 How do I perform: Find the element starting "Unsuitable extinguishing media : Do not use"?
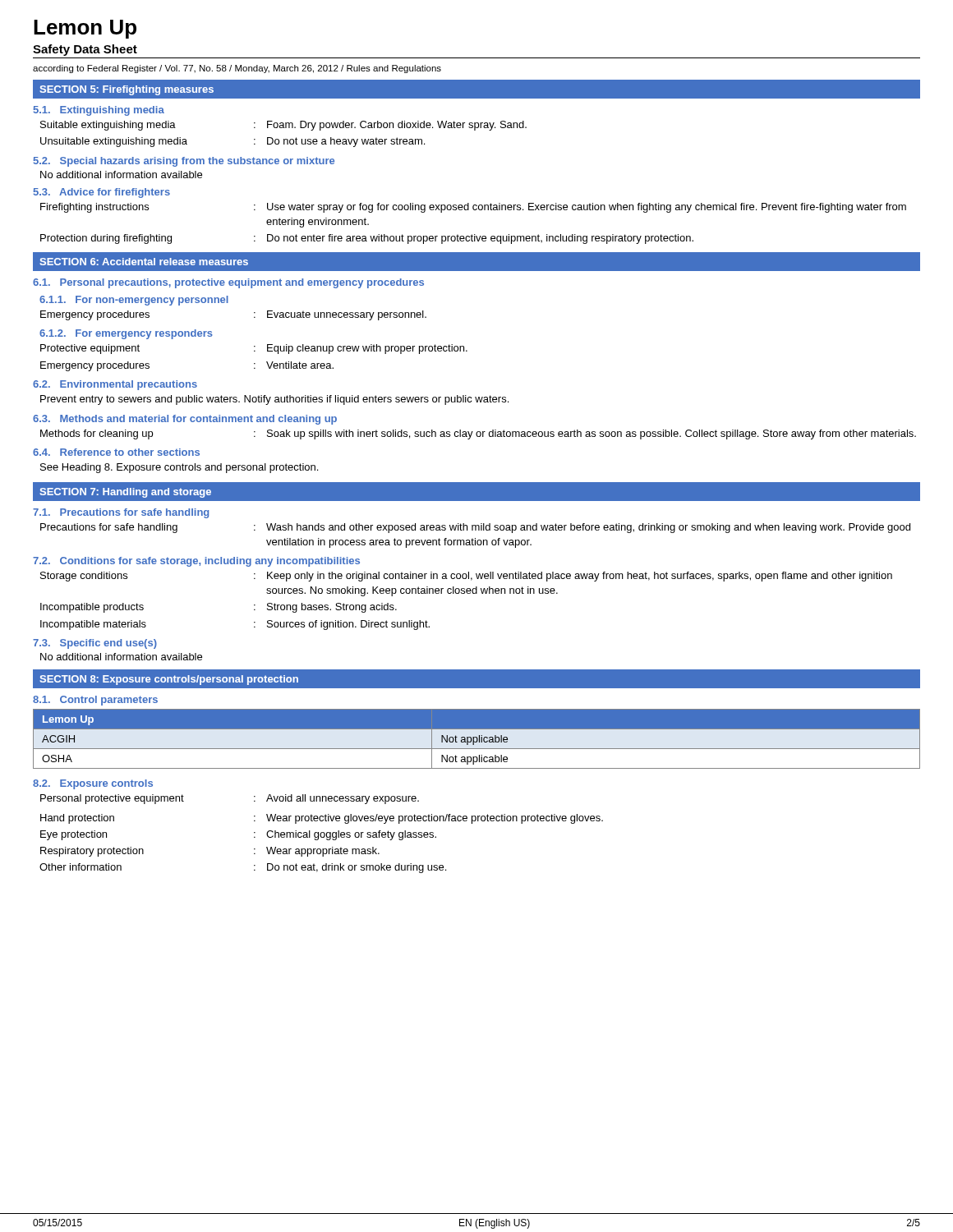pyautogui.click(x=111, y=142)
